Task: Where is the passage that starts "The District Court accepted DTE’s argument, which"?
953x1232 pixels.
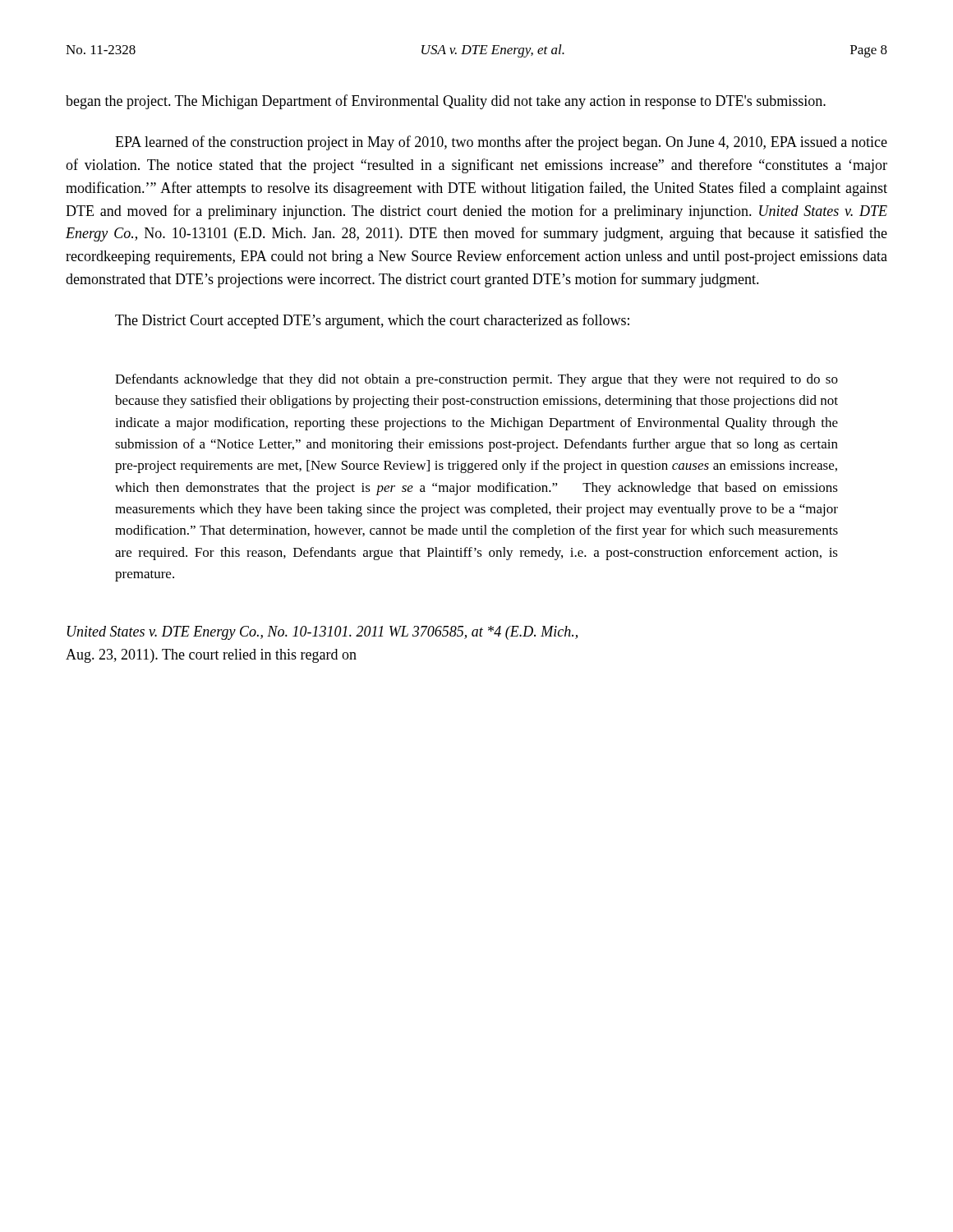Action: 476,321
